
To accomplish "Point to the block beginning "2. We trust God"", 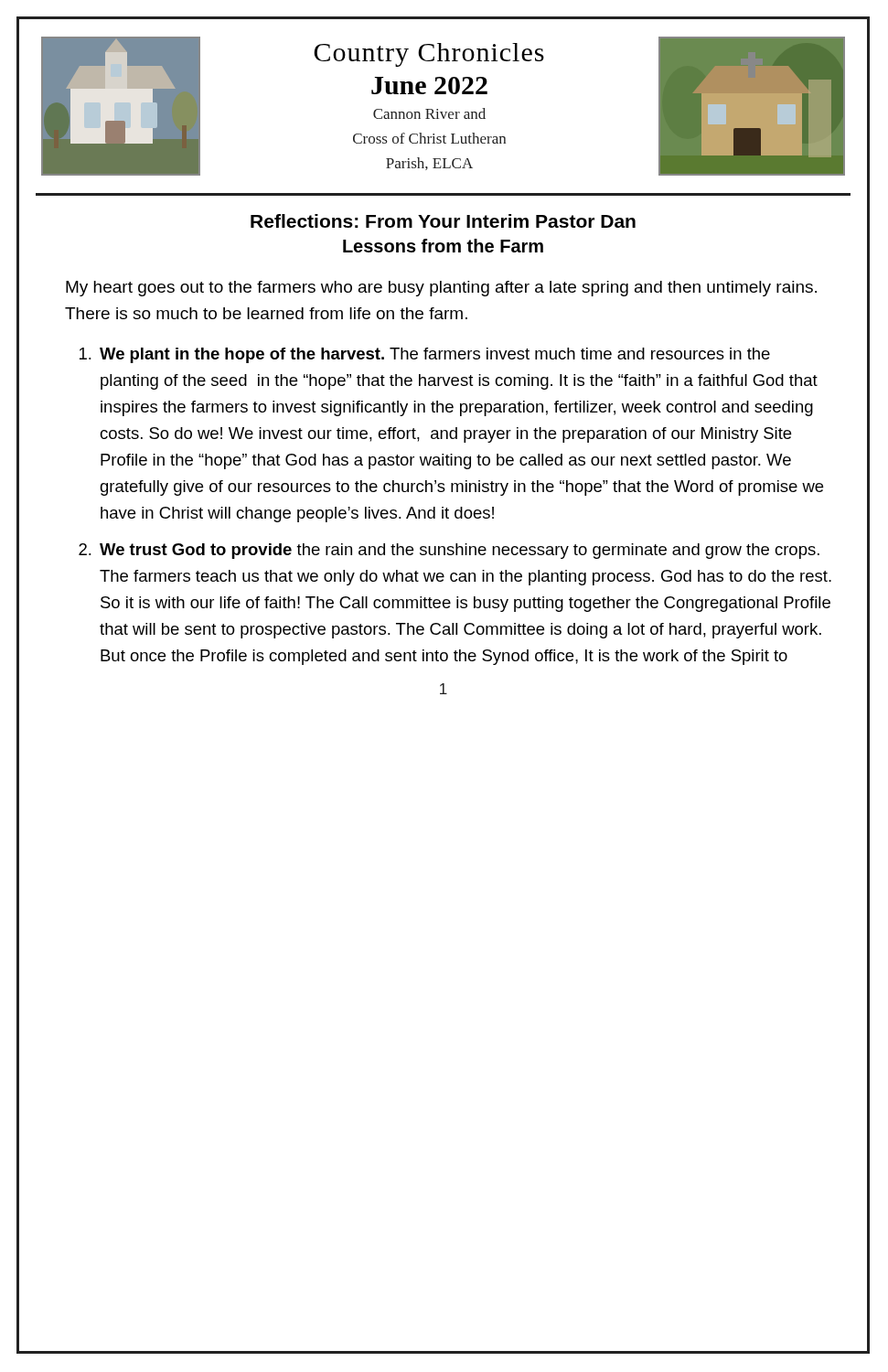I will pyautogui.click(x=443, y=603).
